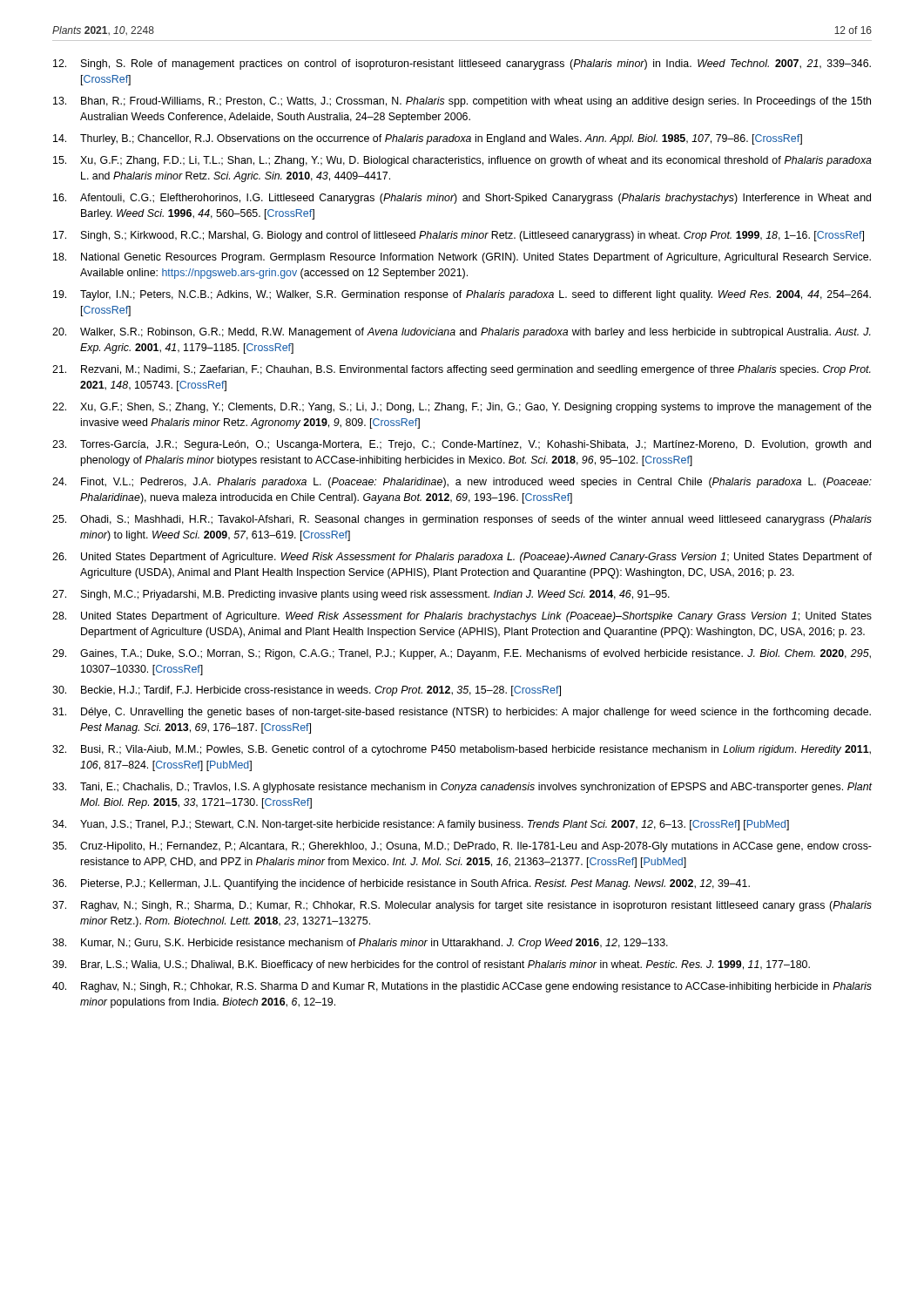Click on the region starting "16. Afentouli, C.G.; Eleftherohorinos, I.G. Littleseed Canarygras (Phalaris"
The image size is (924, 1307).
tap(462, 206)
